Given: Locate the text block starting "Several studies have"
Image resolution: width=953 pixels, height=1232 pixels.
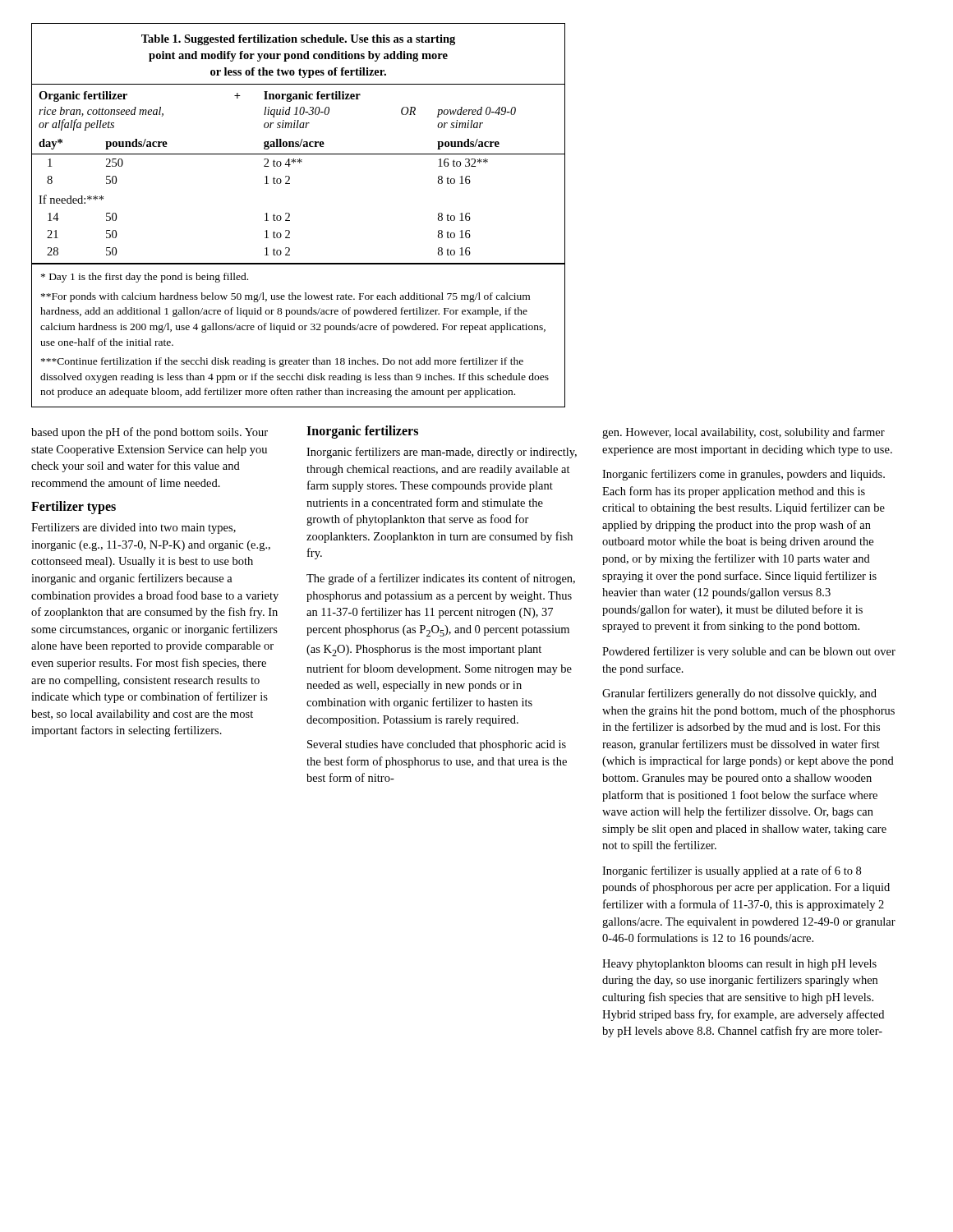Looking at the screenshot, I should click(437, 761).
